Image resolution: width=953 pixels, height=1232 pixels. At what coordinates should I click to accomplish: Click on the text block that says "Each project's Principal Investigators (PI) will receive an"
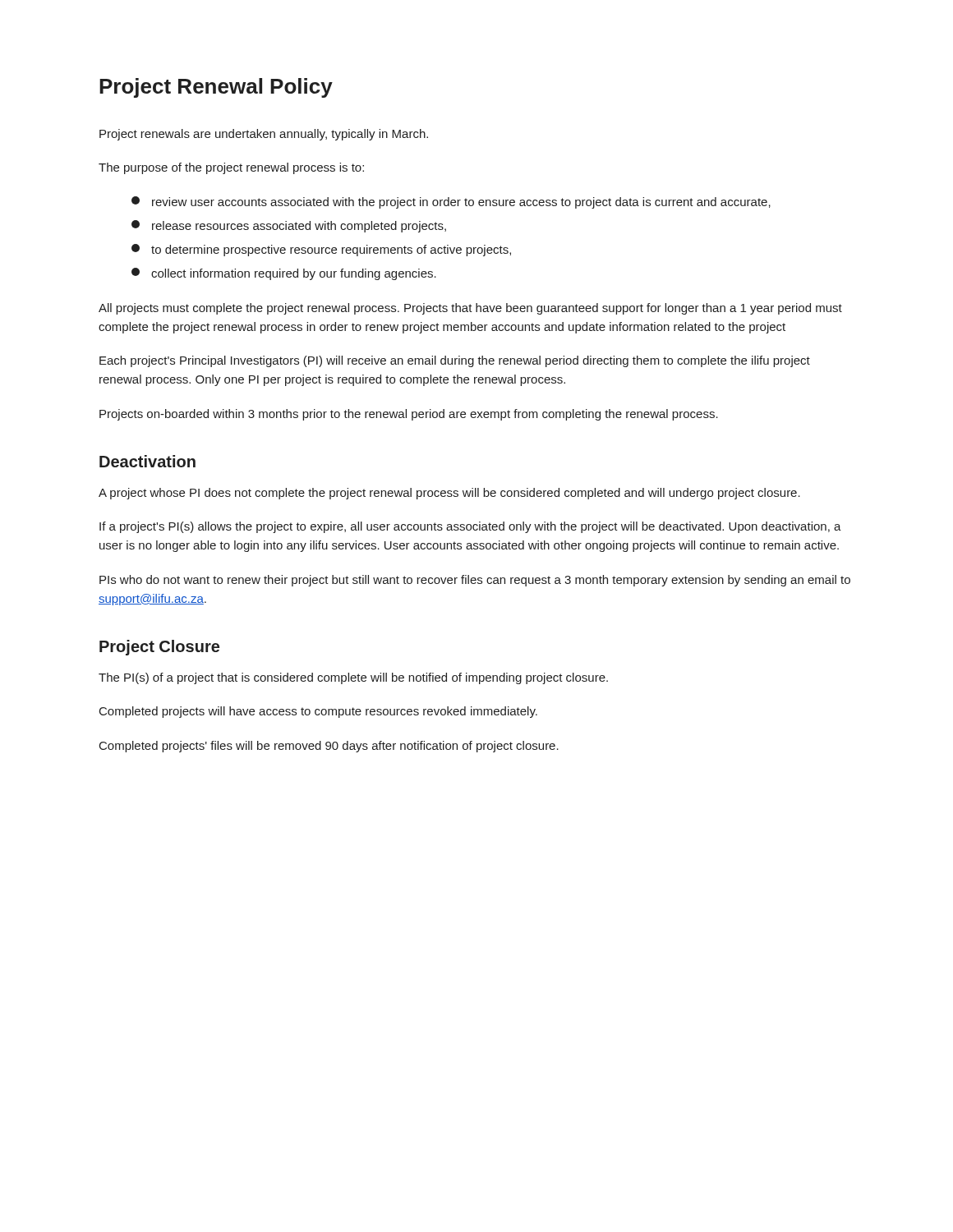(454, 370)
